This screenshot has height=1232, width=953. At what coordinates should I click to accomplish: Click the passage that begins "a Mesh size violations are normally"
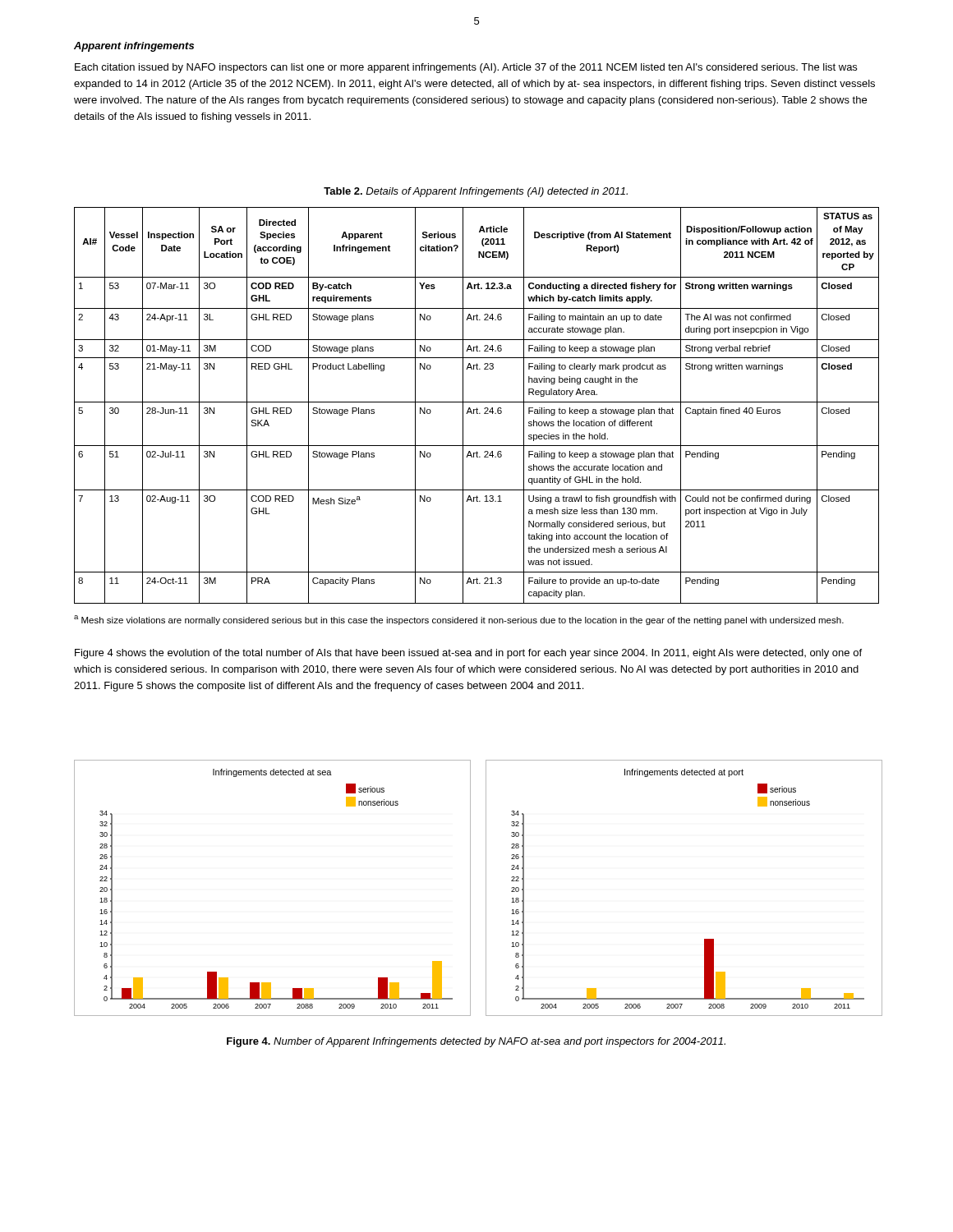coord(459,618)
